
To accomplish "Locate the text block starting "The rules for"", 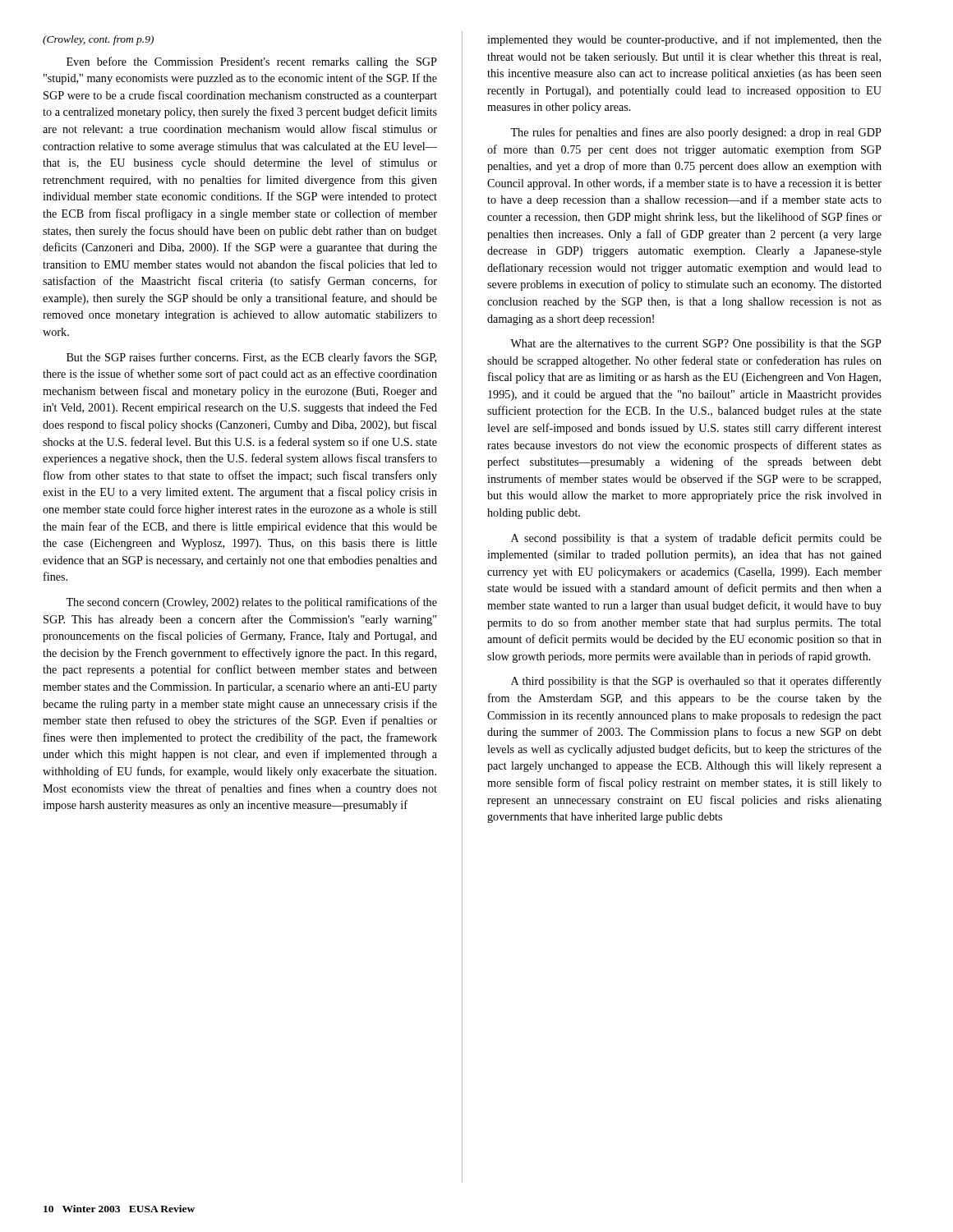I will pos(684,225).
